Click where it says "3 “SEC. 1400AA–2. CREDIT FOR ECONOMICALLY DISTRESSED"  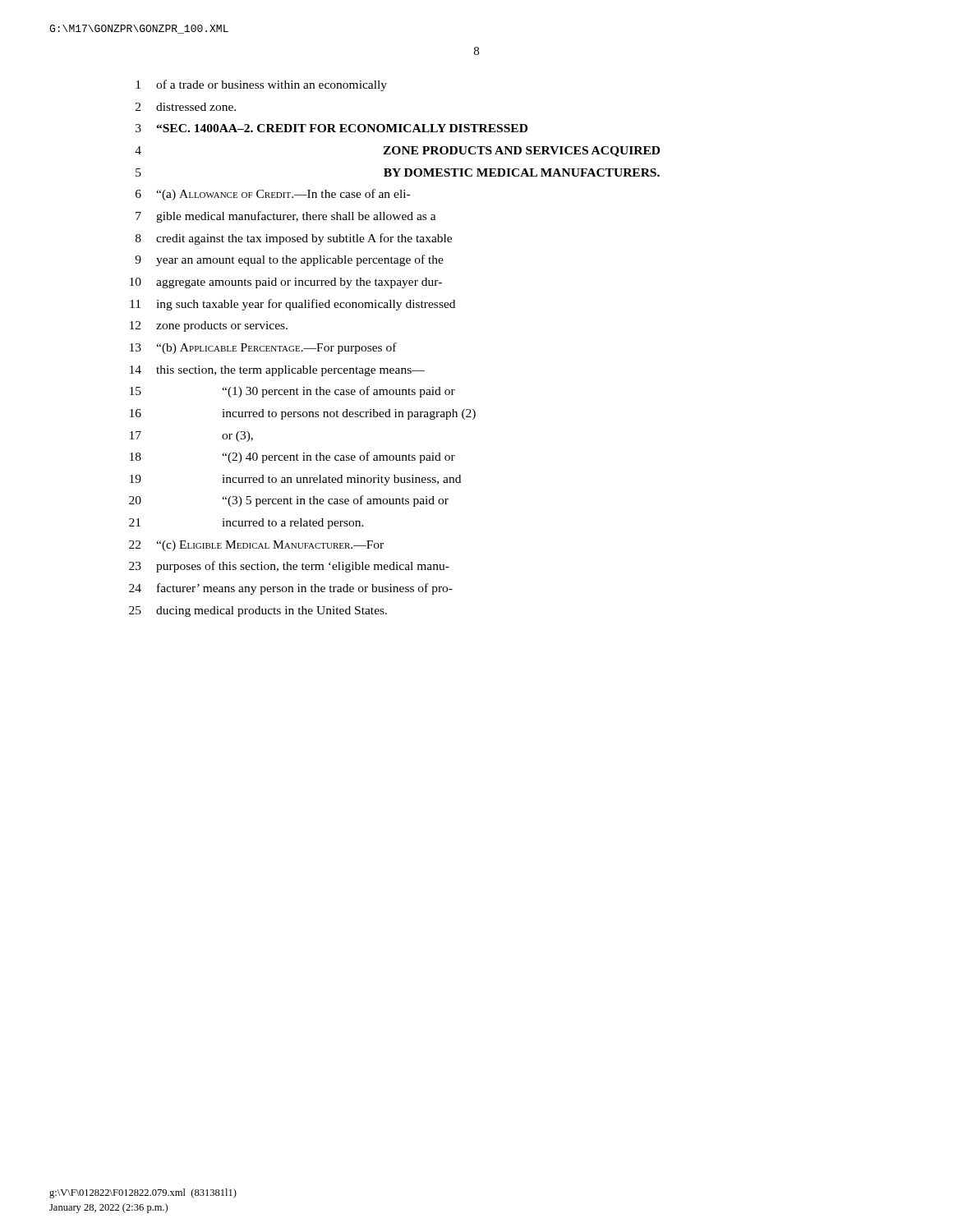coord(493,129)
